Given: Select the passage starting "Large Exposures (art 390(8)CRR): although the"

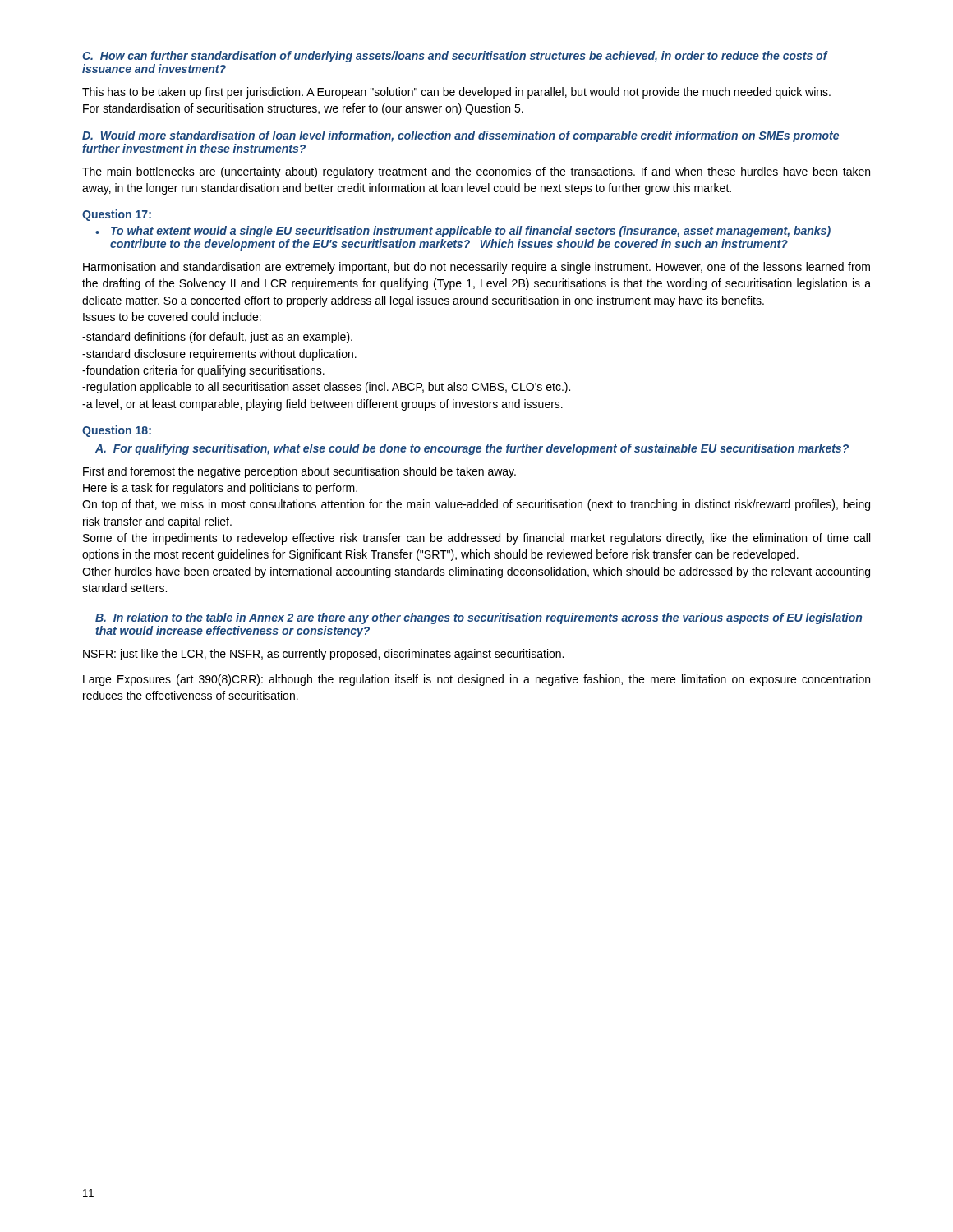Looking at the screenshot, I should tap(476, 687).
